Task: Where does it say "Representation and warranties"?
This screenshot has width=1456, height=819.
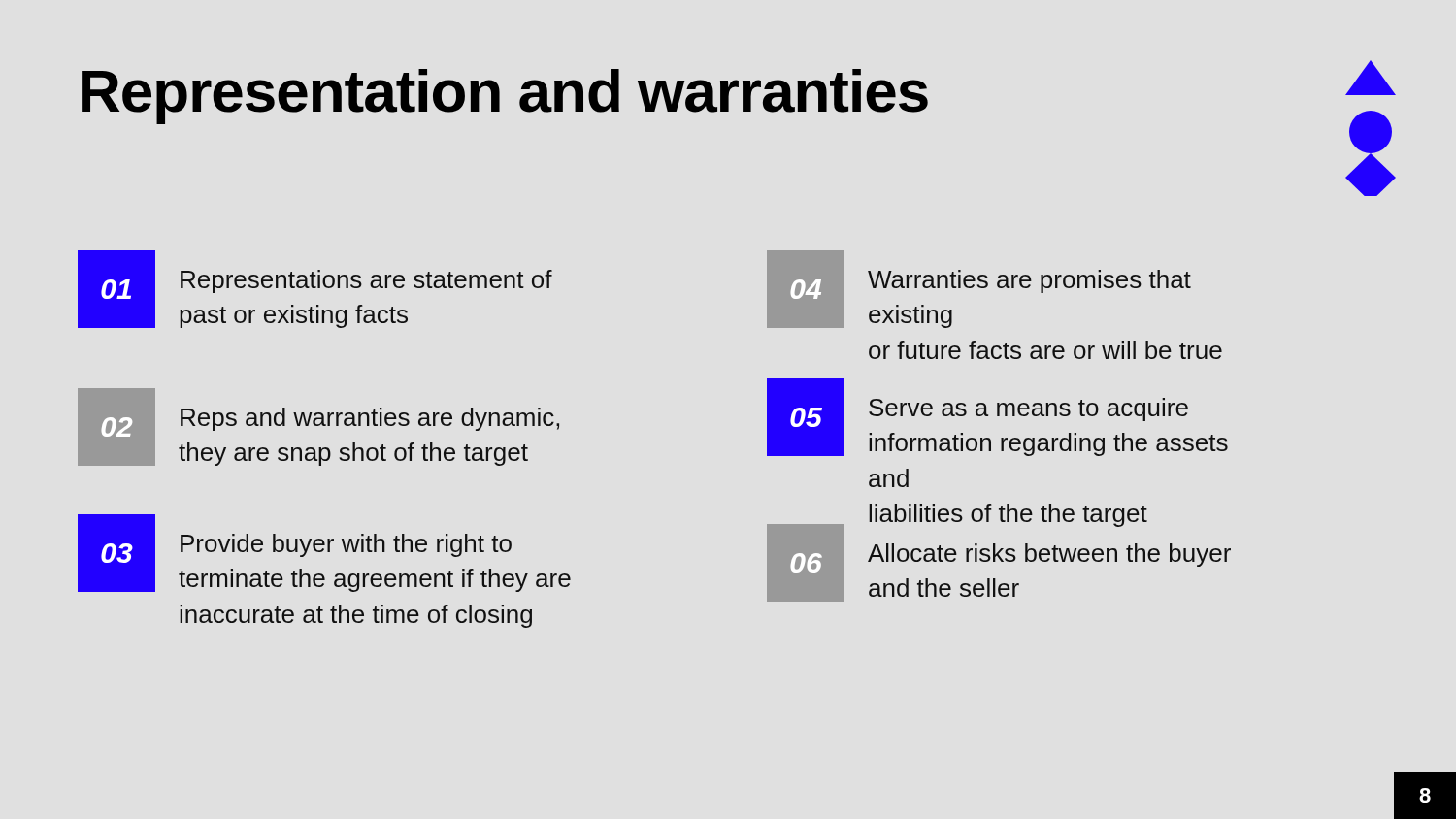Action: click(x=503, y=91)
